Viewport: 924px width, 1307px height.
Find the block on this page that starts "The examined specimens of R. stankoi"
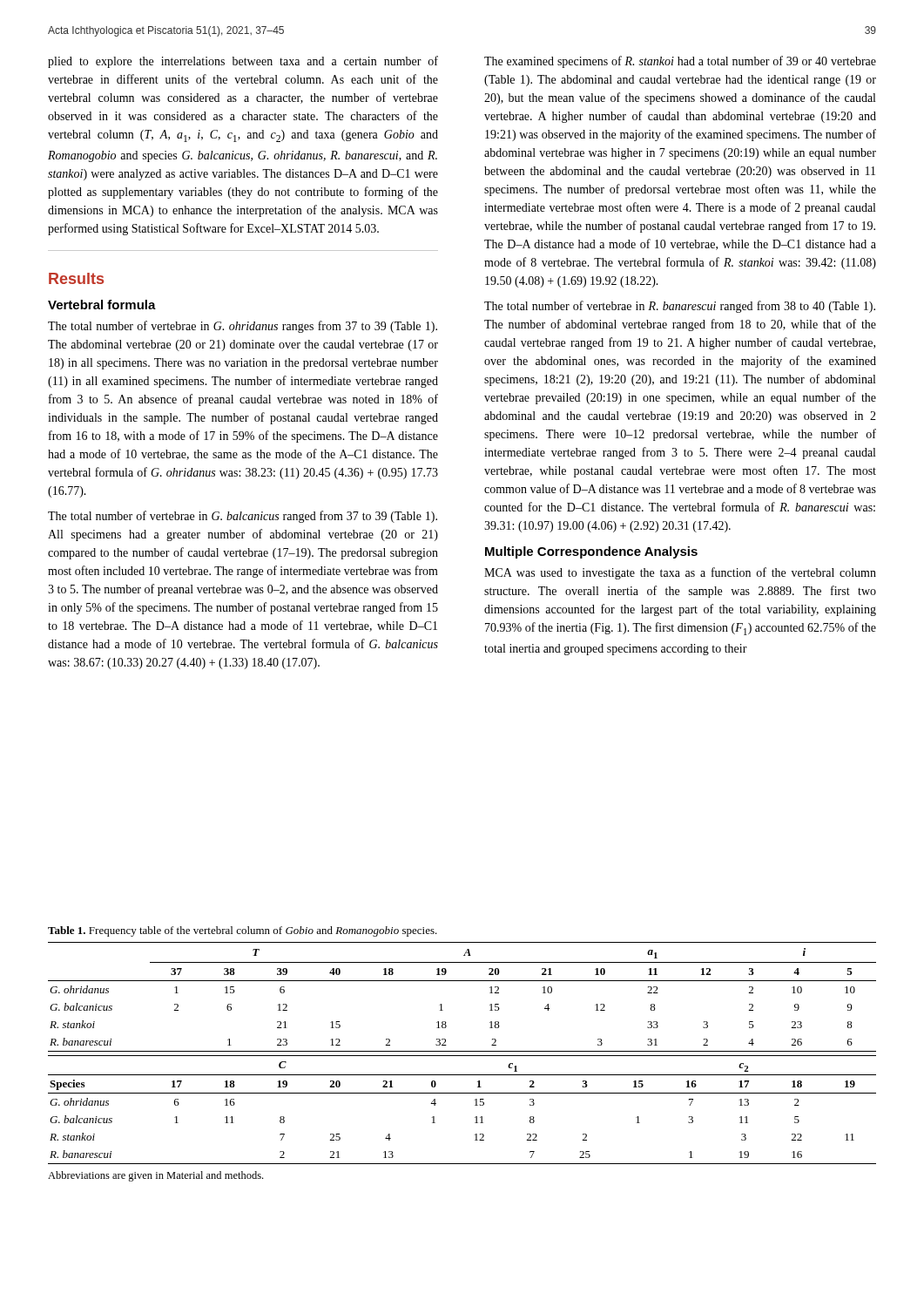coord(680,171)
